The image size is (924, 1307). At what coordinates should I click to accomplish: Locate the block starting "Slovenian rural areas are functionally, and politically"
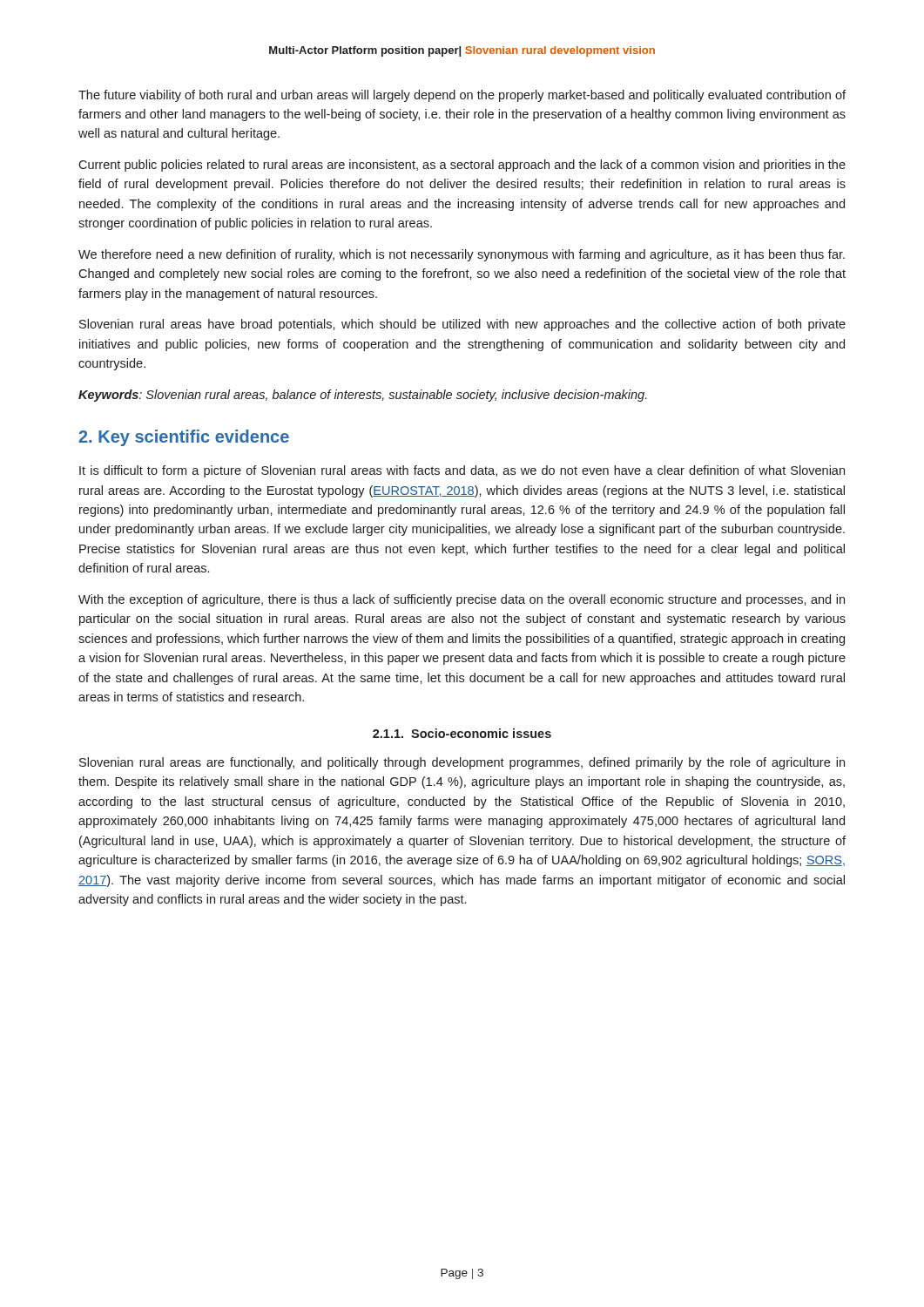[462, 831]
